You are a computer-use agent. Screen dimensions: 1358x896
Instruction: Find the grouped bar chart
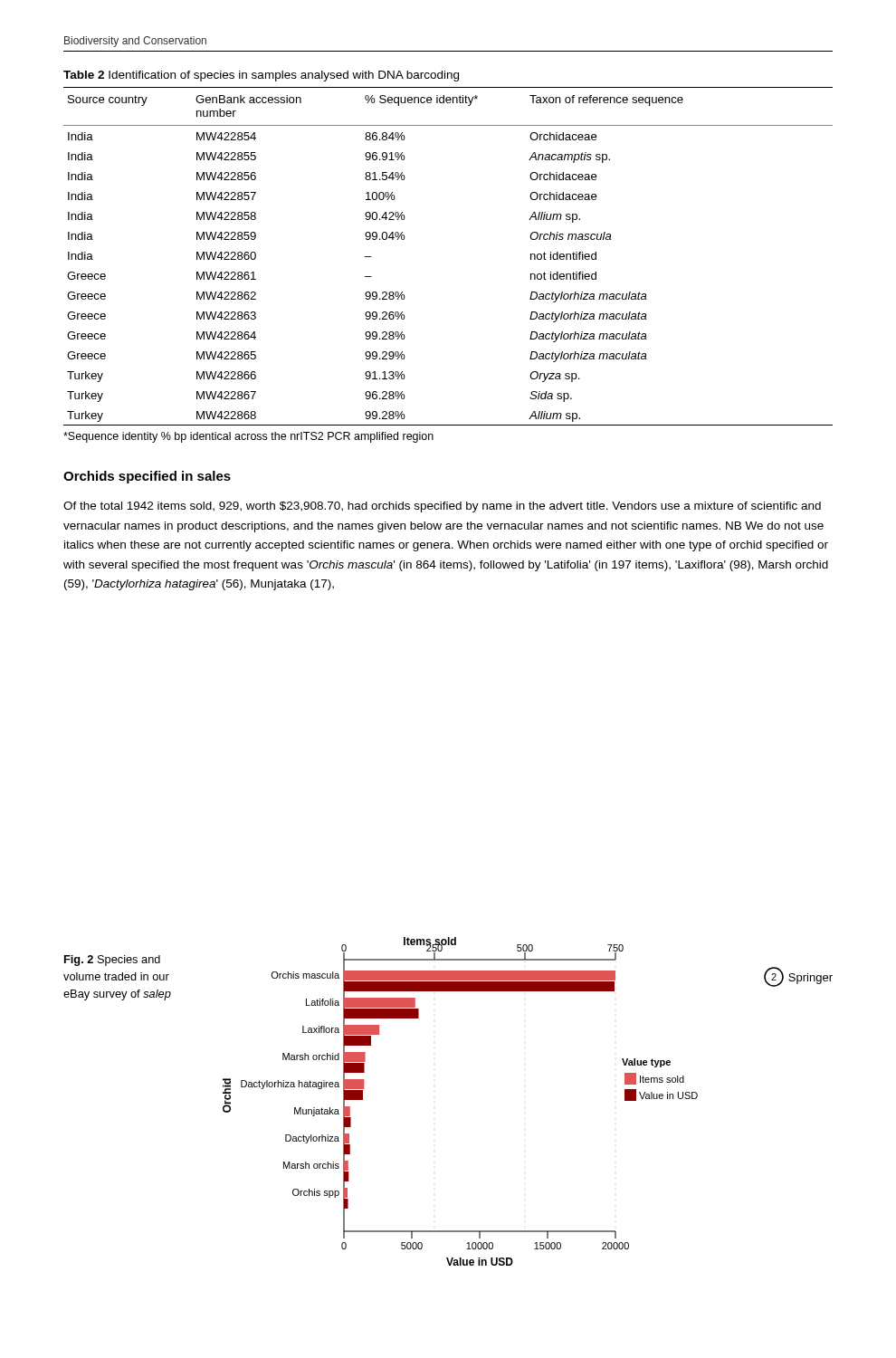pos(455,1128)
